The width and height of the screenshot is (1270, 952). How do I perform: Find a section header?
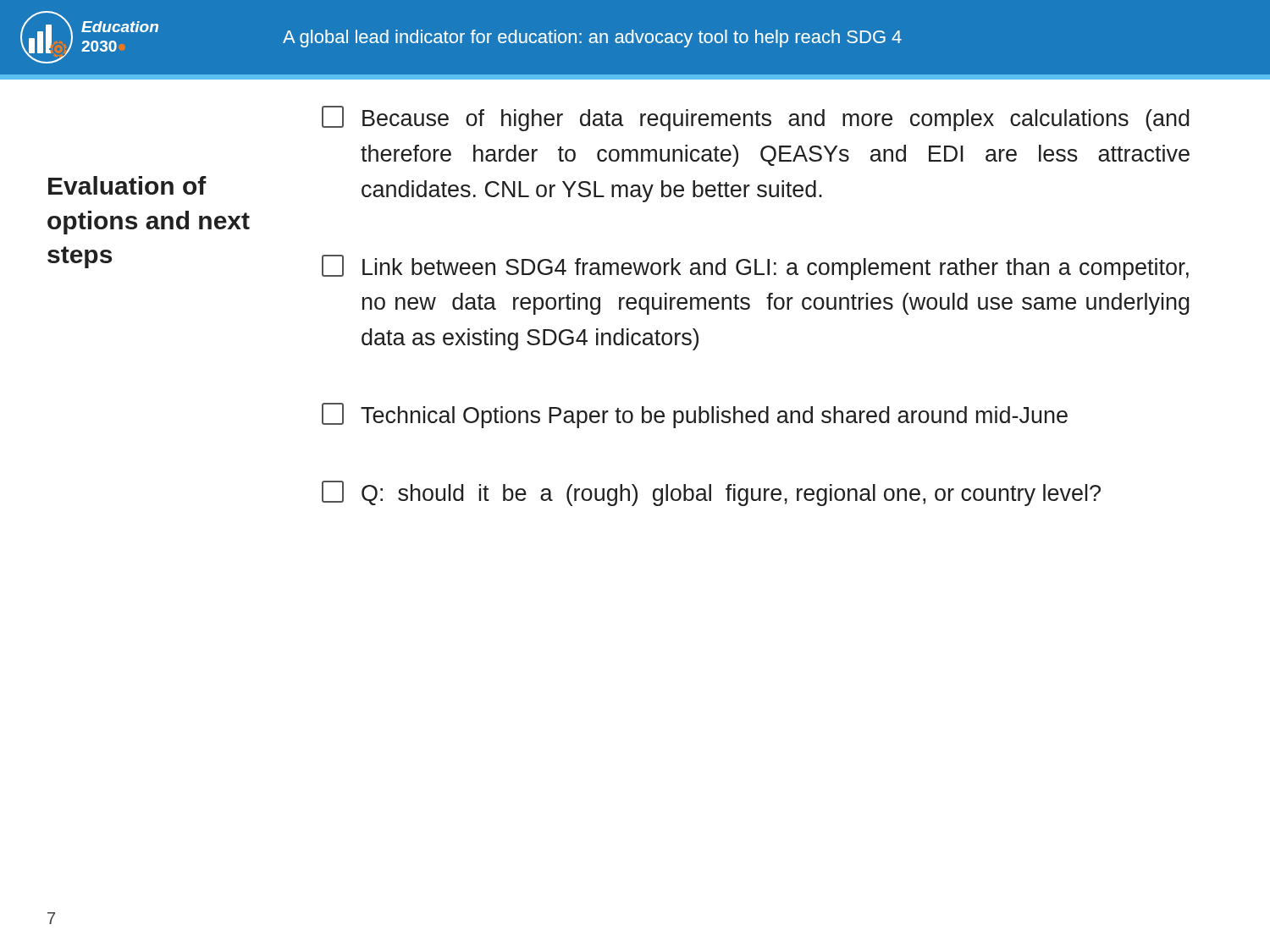pos(148,220)
